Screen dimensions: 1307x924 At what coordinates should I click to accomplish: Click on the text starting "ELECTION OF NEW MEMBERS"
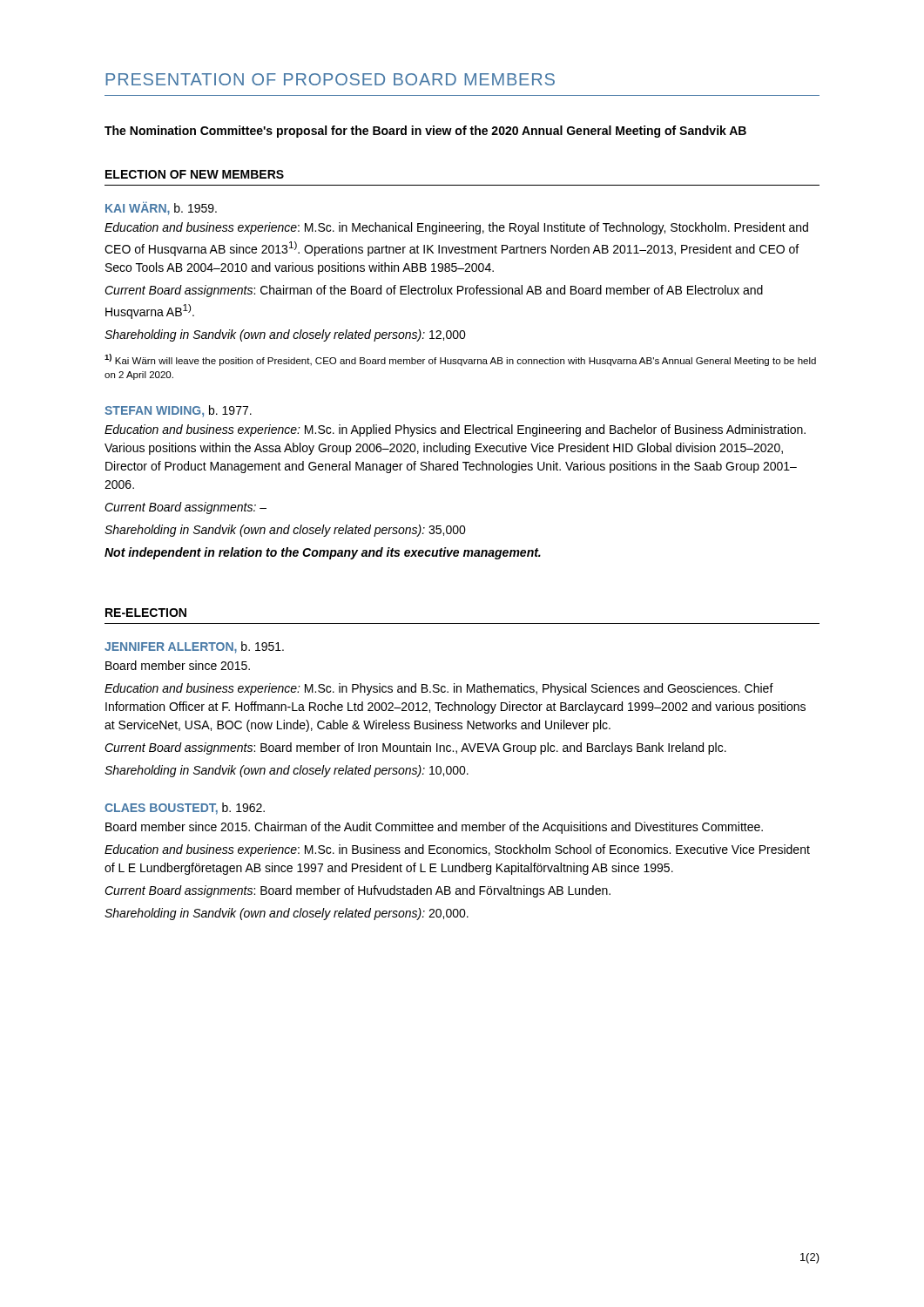click(x=194, y=175)
